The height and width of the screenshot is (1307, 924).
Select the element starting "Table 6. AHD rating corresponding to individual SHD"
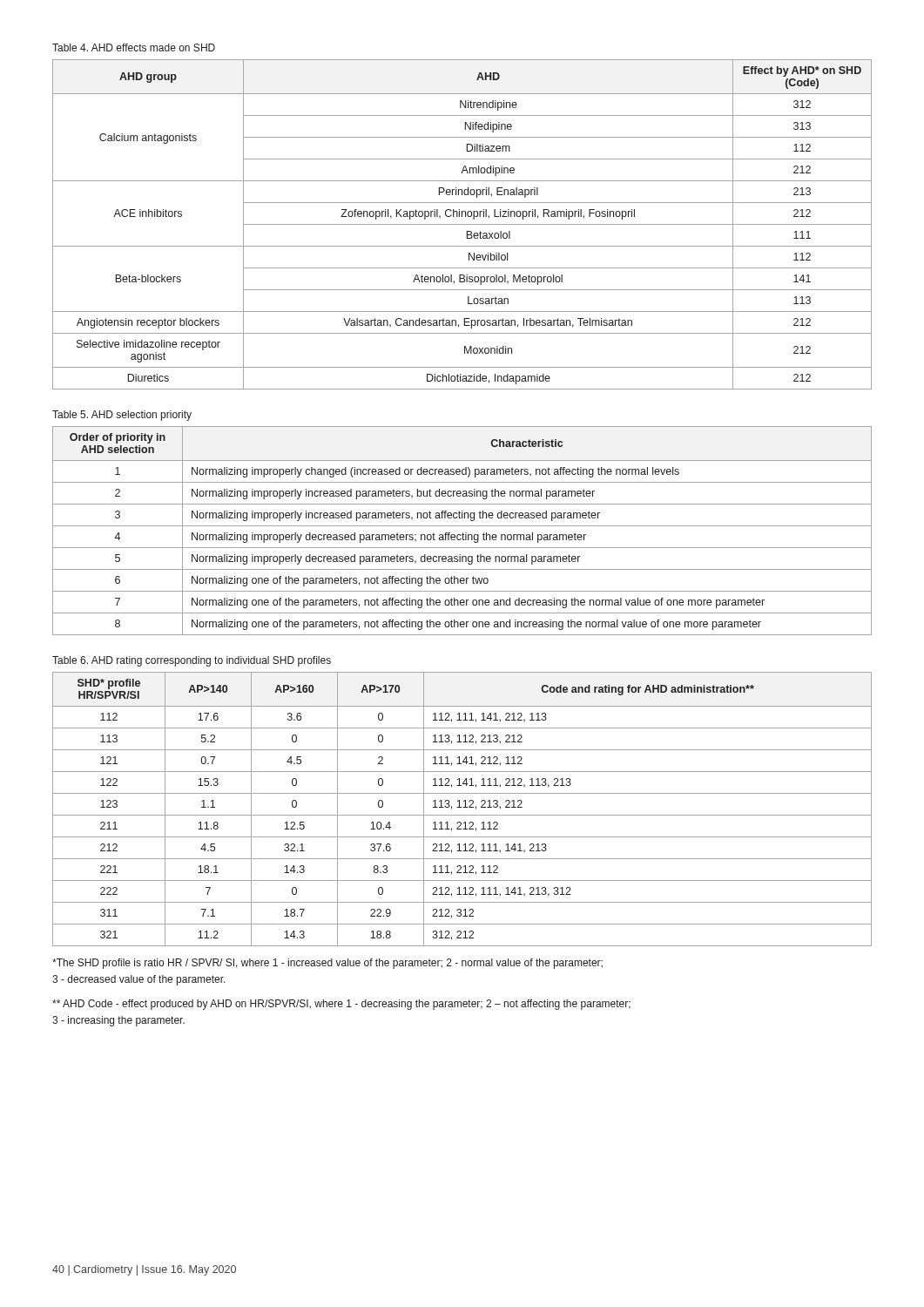pyautogui.click(x=192, y=660)
